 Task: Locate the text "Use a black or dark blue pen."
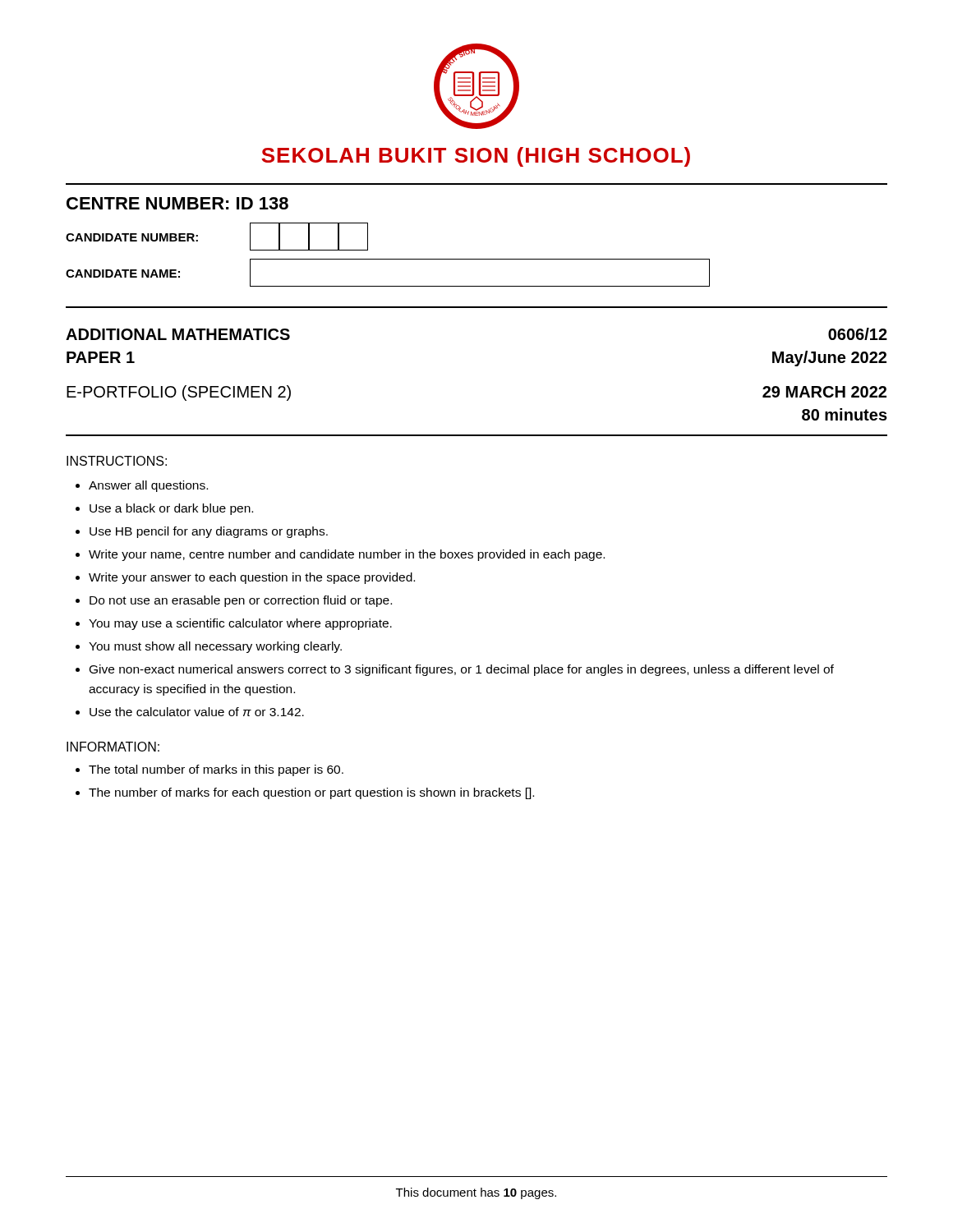pos(172,508)
